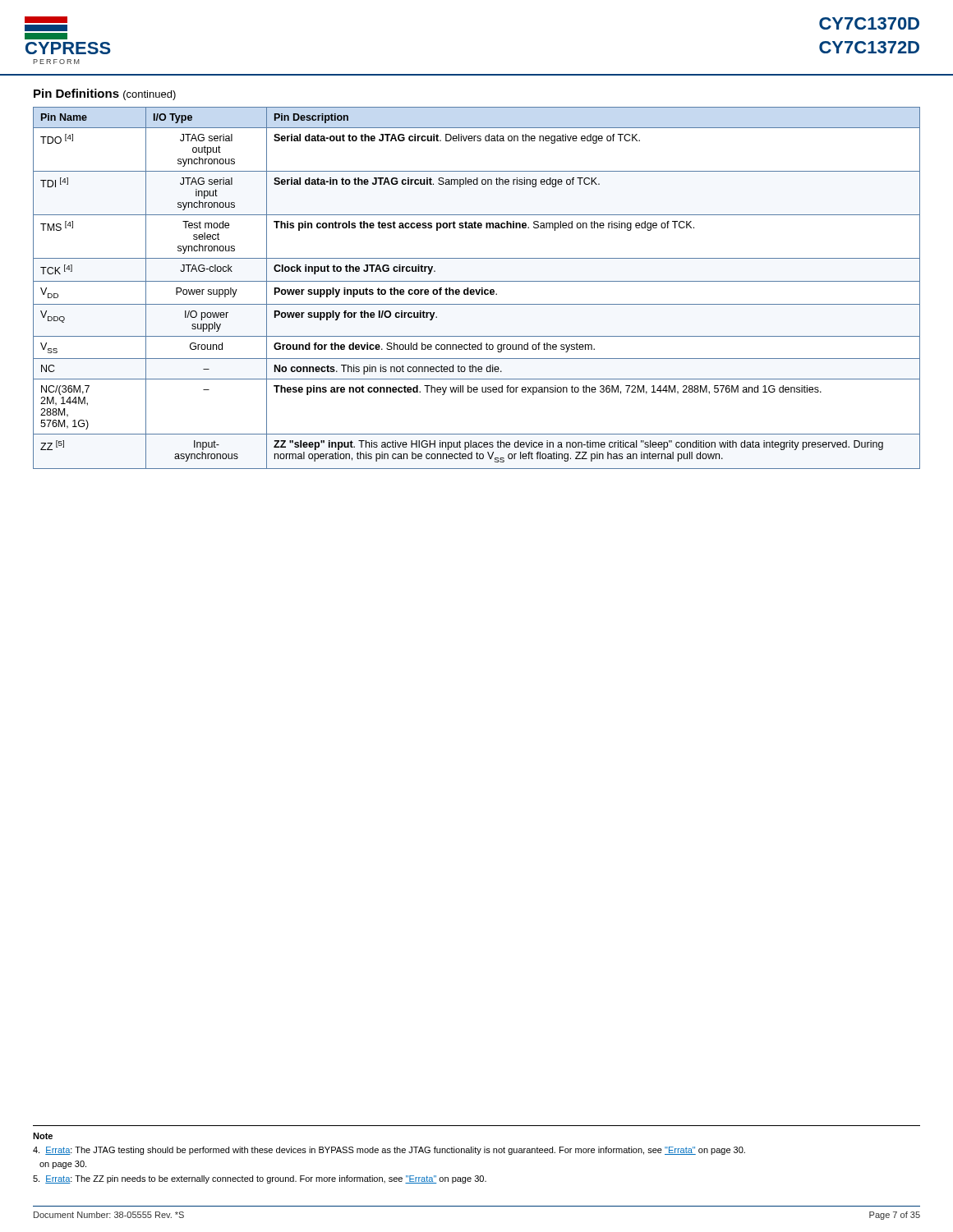
Task: Point to the text block starting "Note 4. Errata: The JTAG testing should be"
Action: (476, 1158)
